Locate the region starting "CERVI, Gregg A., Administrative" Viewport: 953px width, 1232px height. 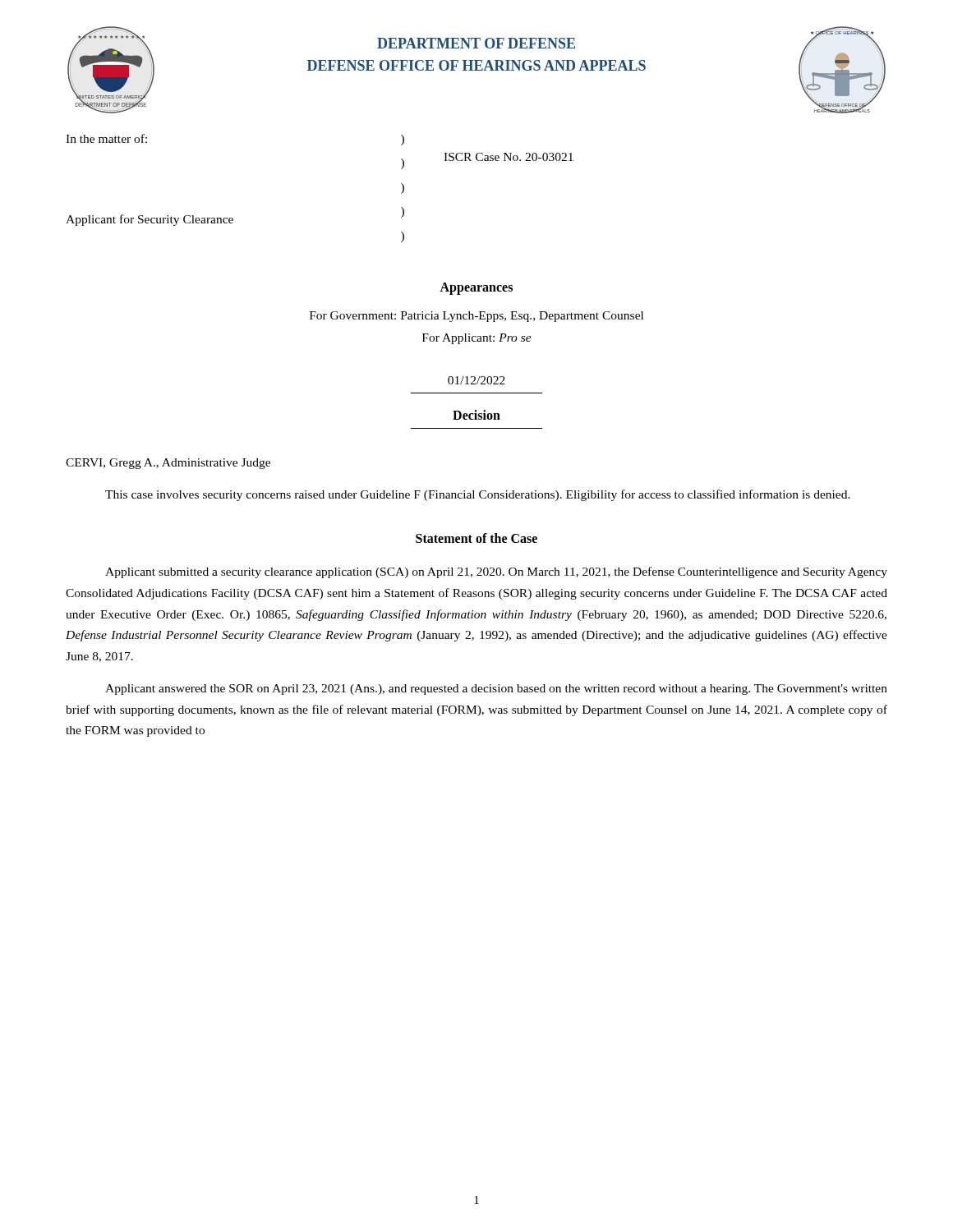pos(168,462)
